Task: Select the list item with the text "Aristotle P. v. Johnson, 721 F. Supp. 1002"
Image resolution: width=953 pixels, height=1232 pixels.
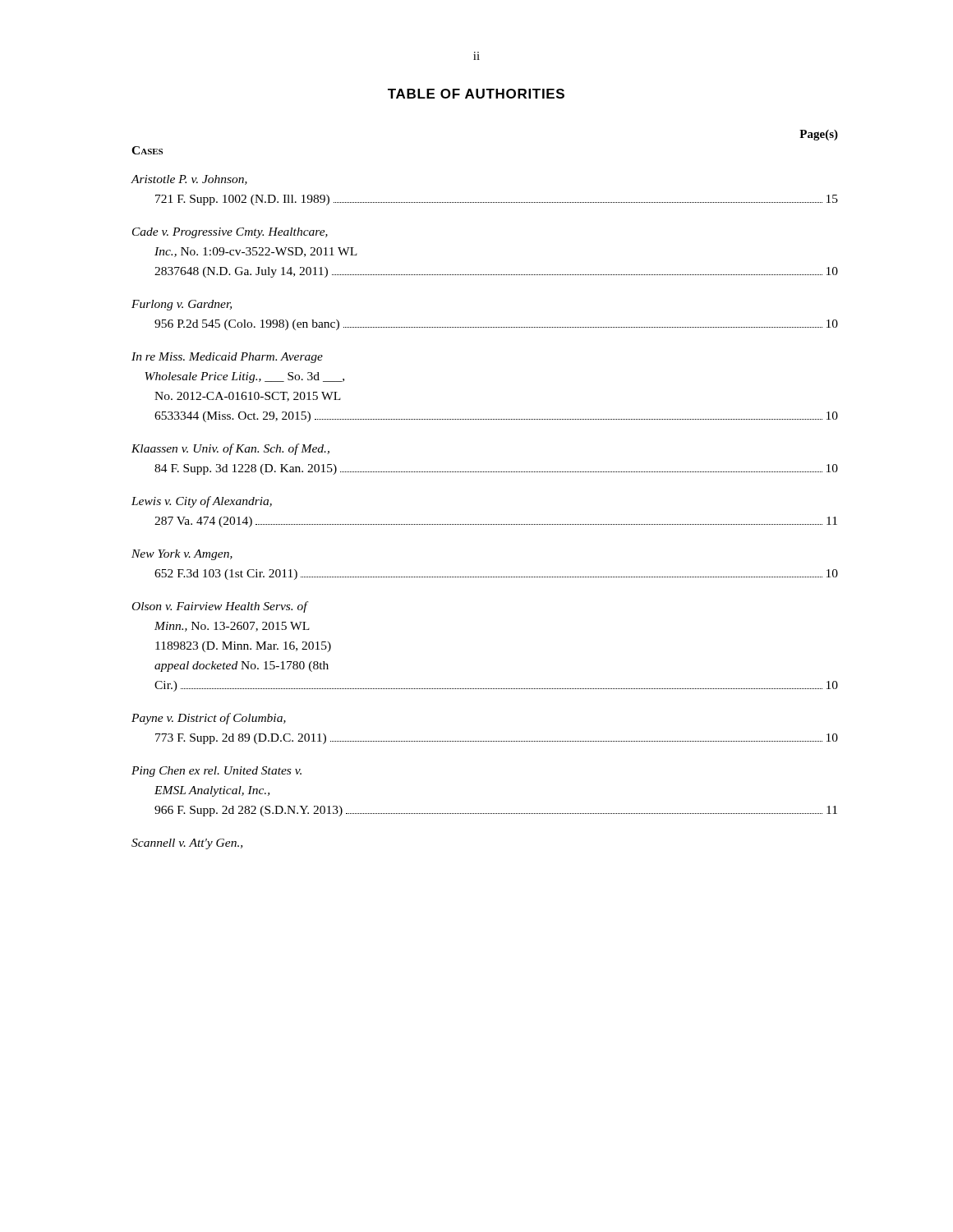Action: 189,180
